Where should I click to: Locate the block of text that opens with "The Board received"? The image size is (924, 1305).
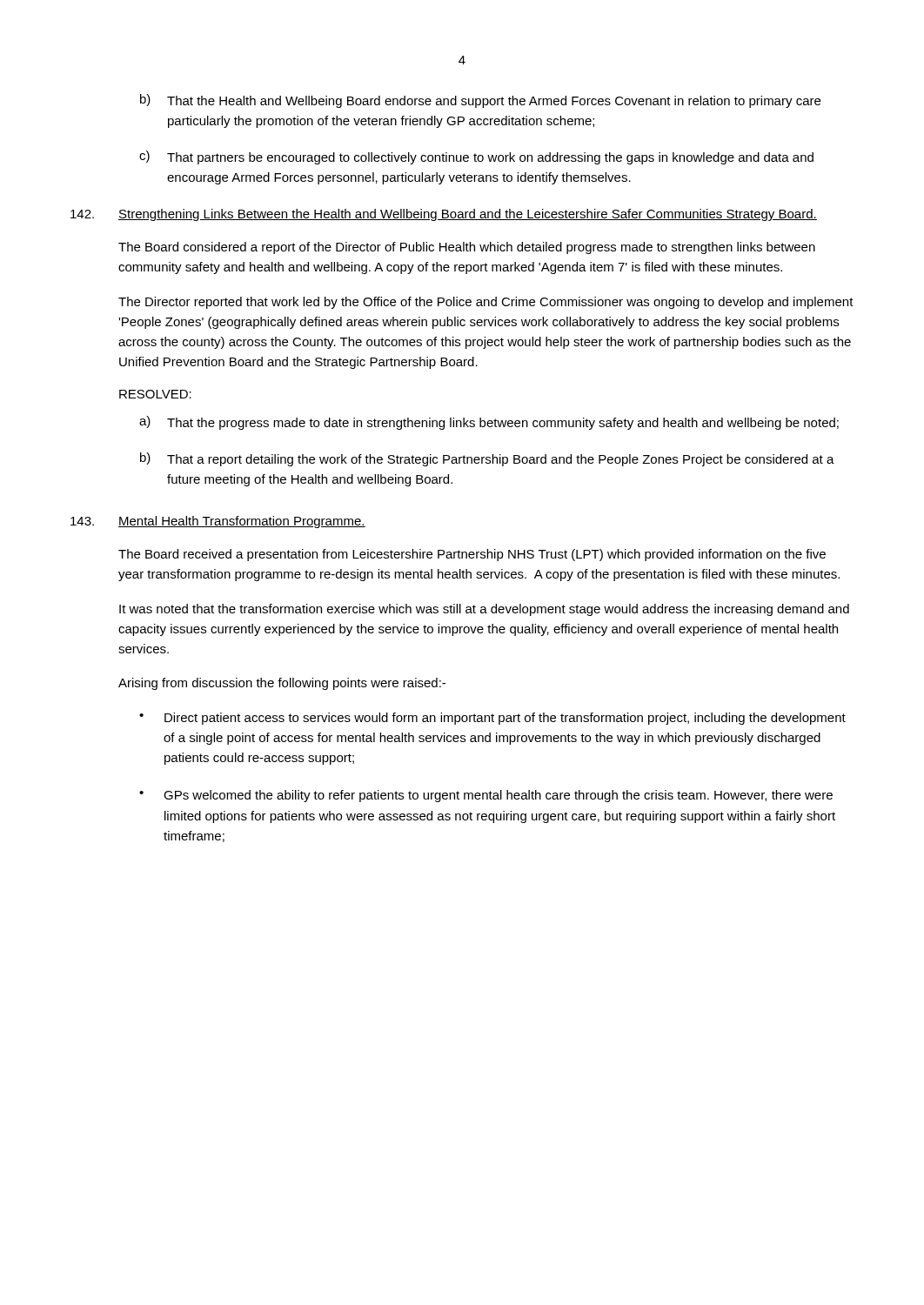pos(480,564)
